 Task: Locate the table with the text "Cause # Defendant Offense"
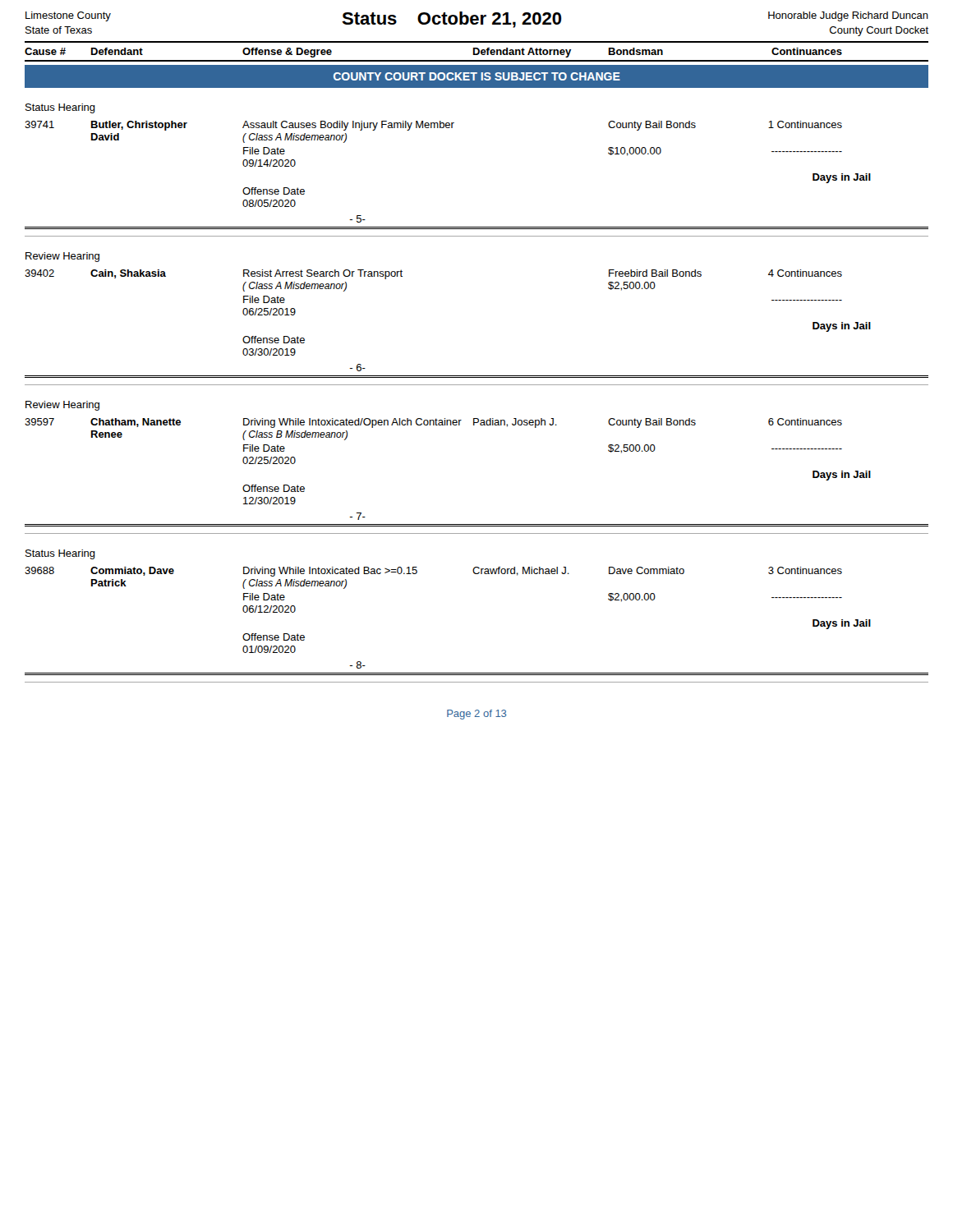tap(476, 52)
